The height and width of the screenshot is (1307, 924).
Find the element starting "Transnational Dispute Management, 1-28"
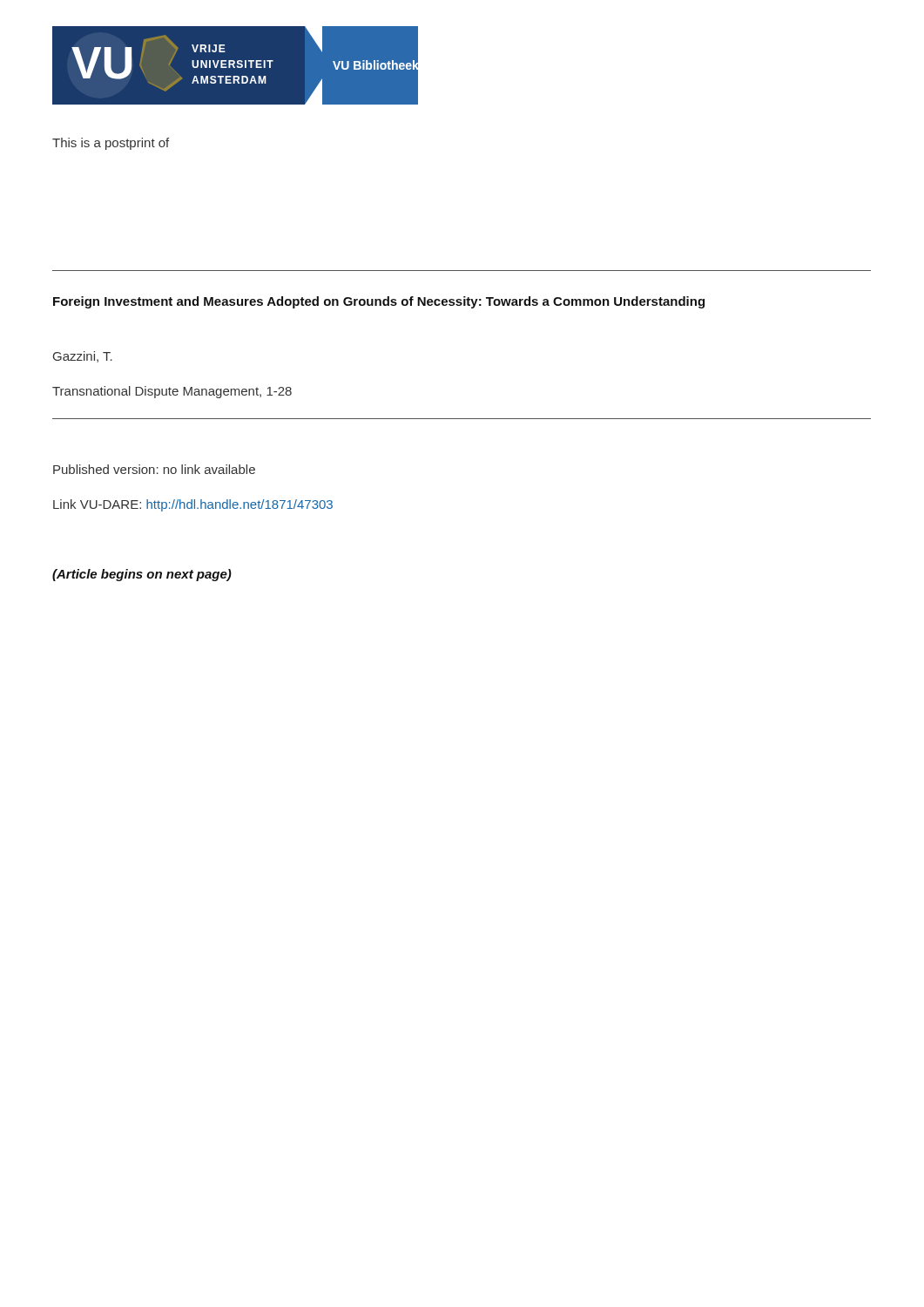(172, 391)
